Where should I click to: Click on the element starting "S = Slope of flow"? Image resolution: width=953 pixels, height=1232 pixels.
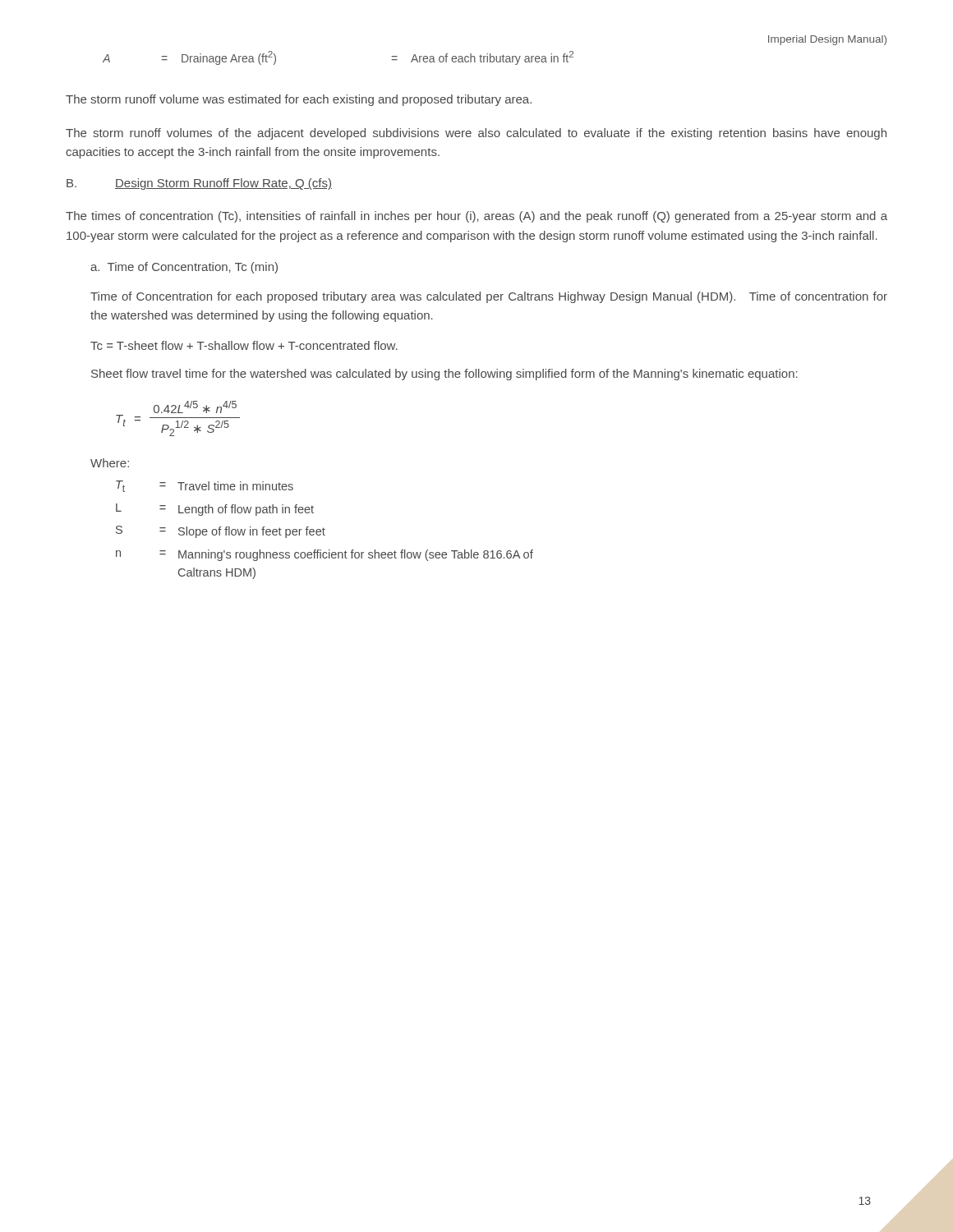coord(220,532)
